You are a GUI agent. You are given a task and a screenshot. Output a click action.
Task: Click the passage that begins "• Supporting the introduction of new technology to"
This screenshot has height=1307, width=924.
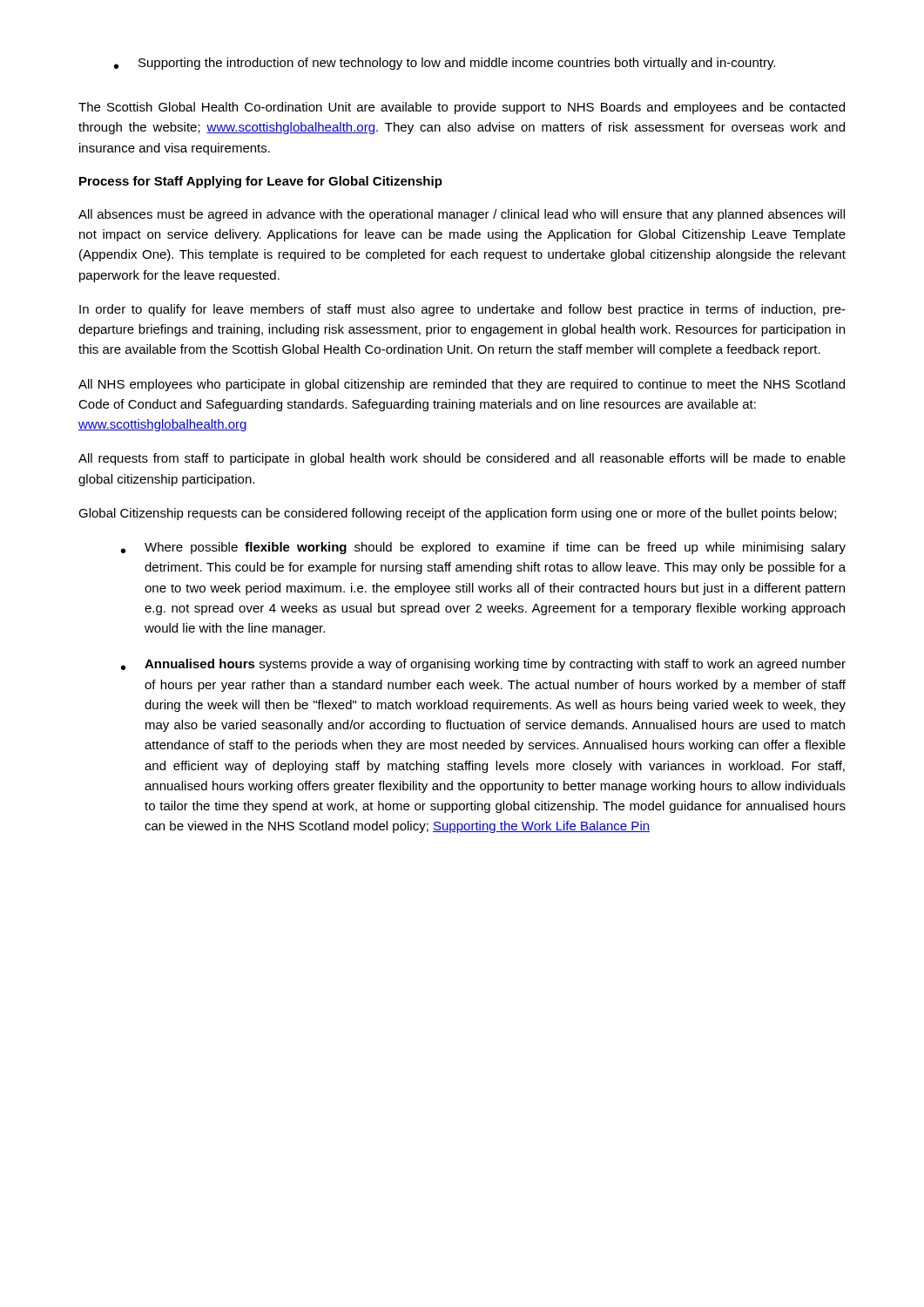click(479, 66)
